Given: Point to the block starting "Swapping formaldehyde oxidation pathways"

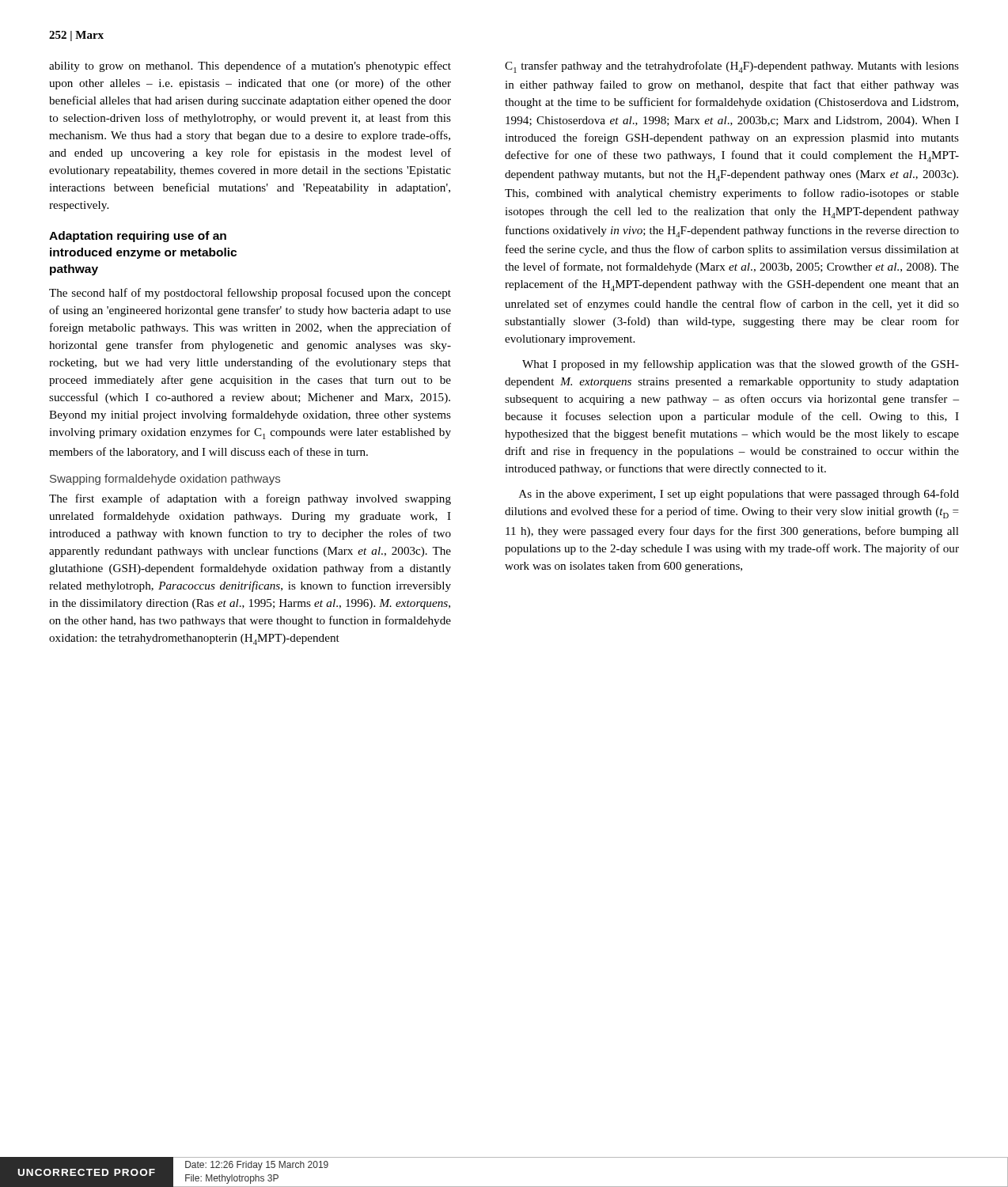Looking at the screenshot, I should [x=165, y=478].
